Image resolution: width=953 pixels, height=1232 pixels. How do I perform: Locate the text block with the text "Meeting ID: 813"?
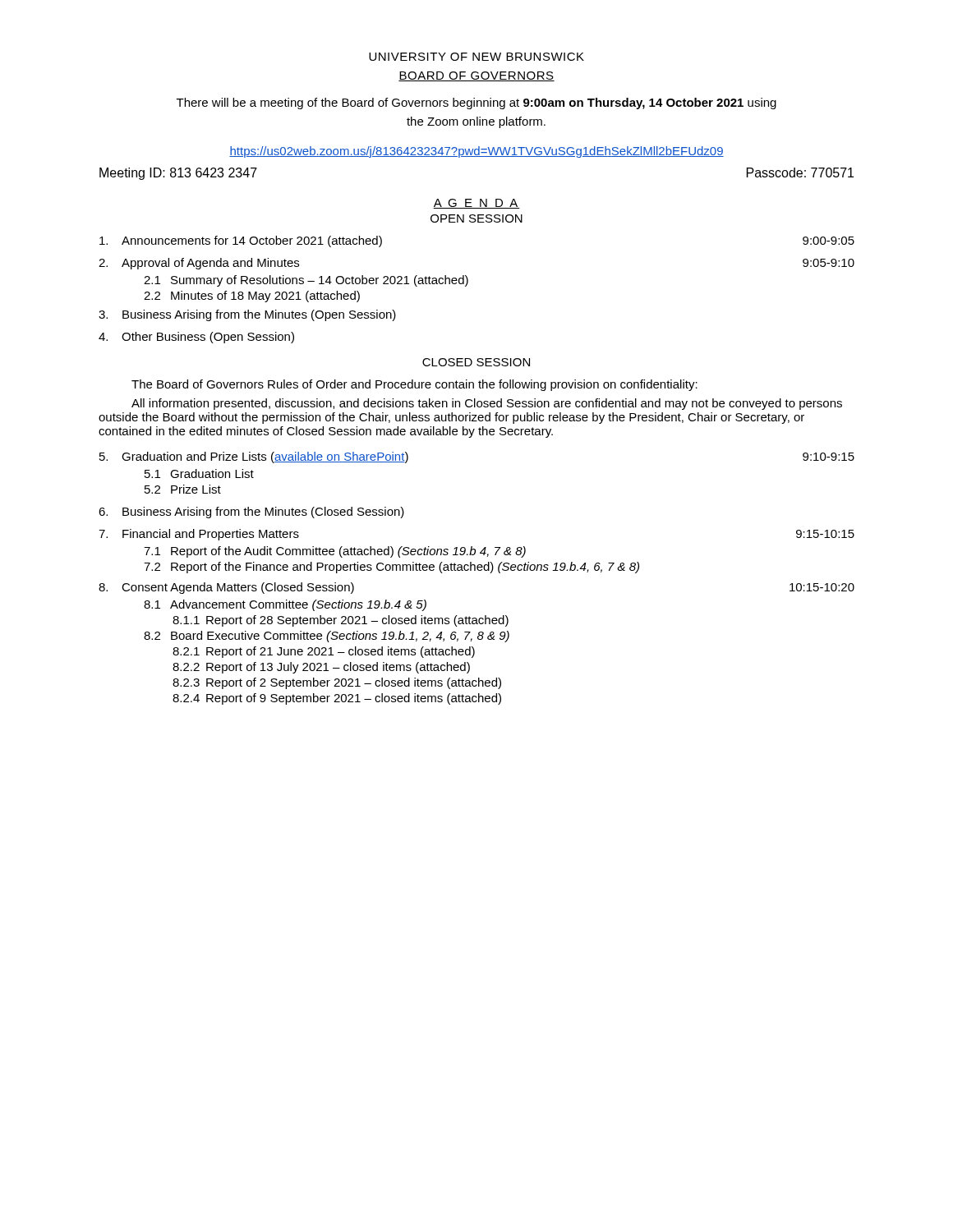(173, 173)
